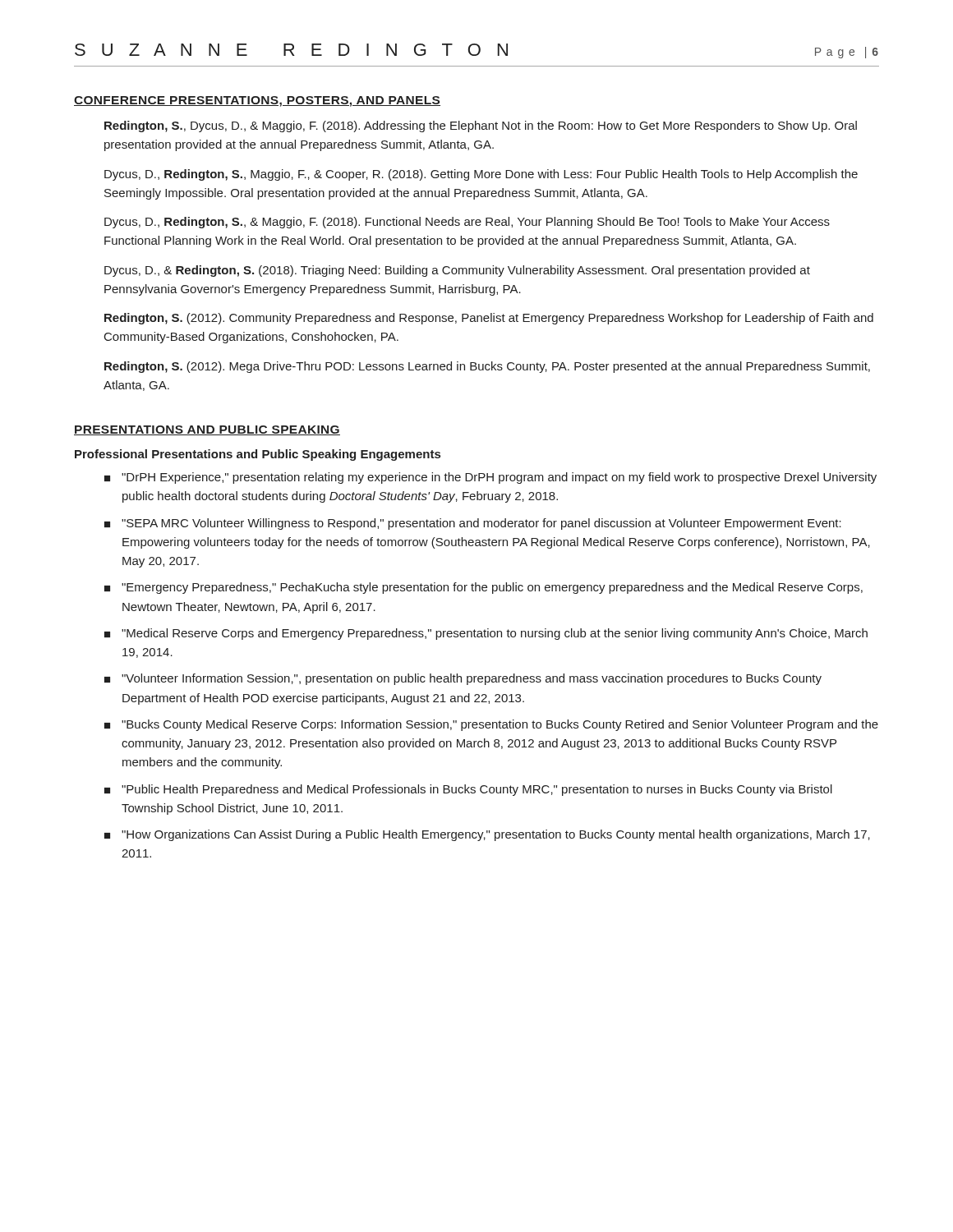Select the text block containing "Redington, S. (2012). Mega Drive-Thru POD: Lessons"
This screenshot has width=953, height=1232.
pyautogui.click(x=487, y=375)
